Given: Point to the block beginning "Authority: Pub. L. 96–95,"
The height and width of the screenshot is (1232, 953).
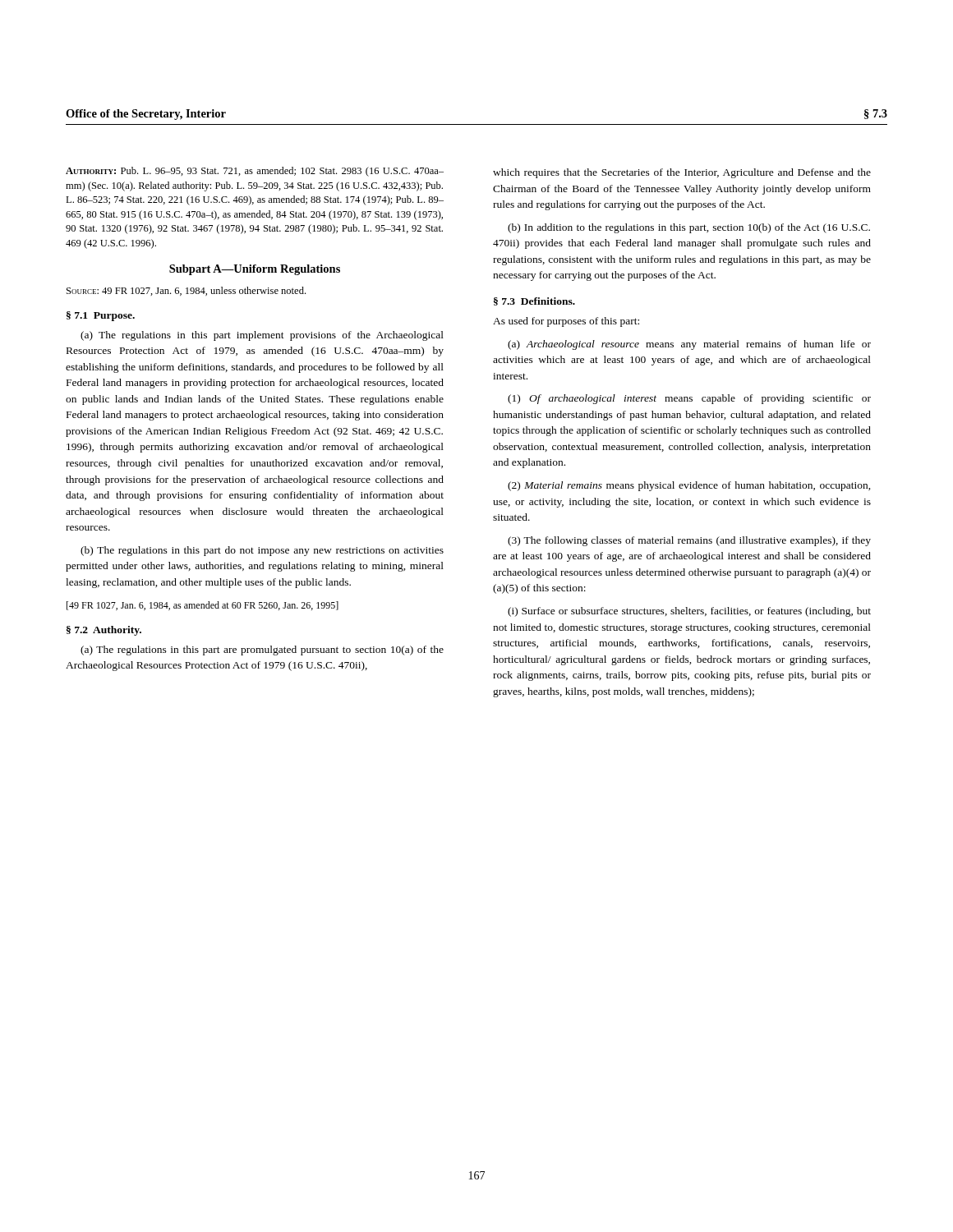Looking at the screenshot, I should [255, 207].
